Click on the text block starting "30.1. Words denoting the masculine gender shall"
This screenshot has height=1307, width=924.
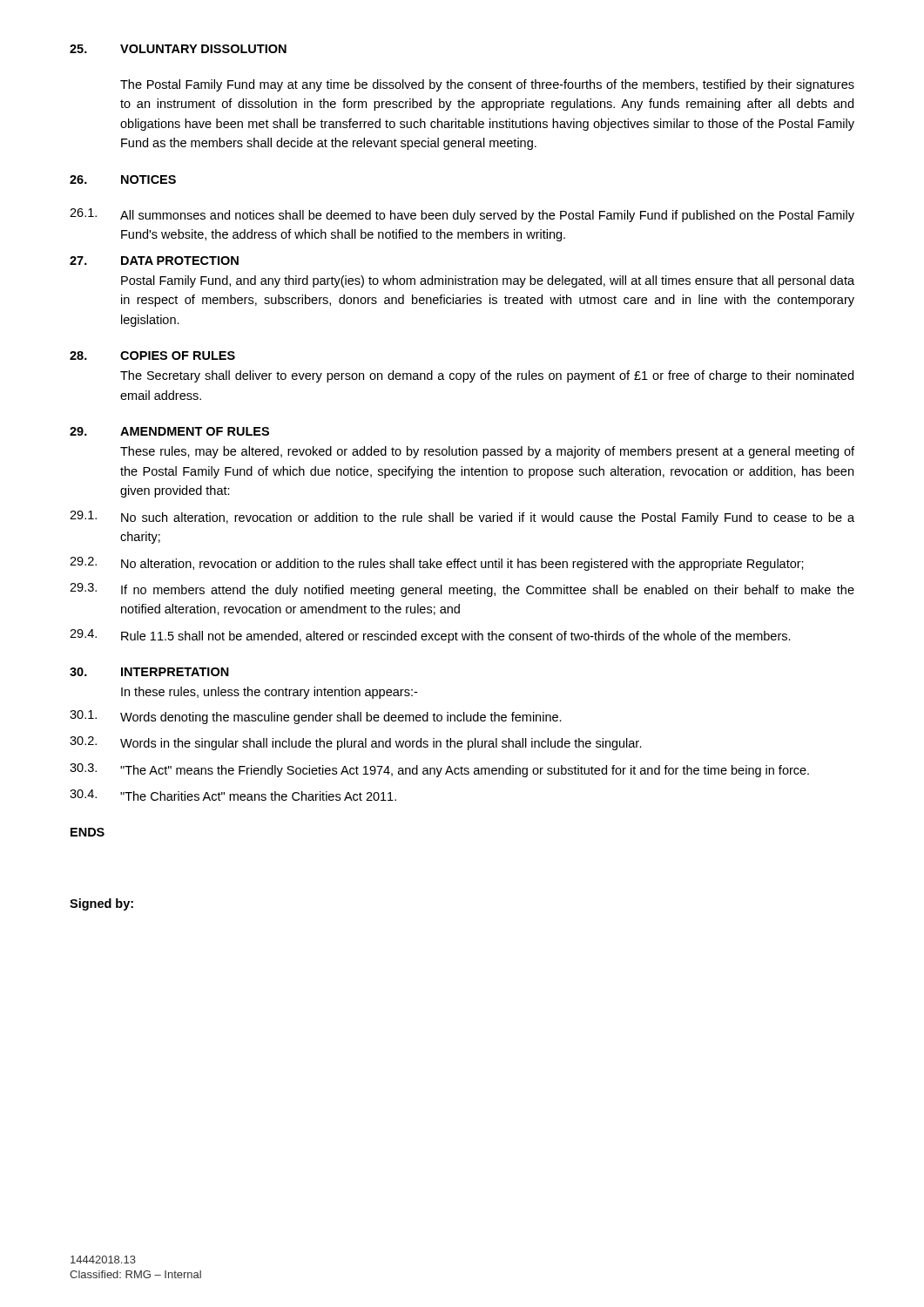point(462,717)
